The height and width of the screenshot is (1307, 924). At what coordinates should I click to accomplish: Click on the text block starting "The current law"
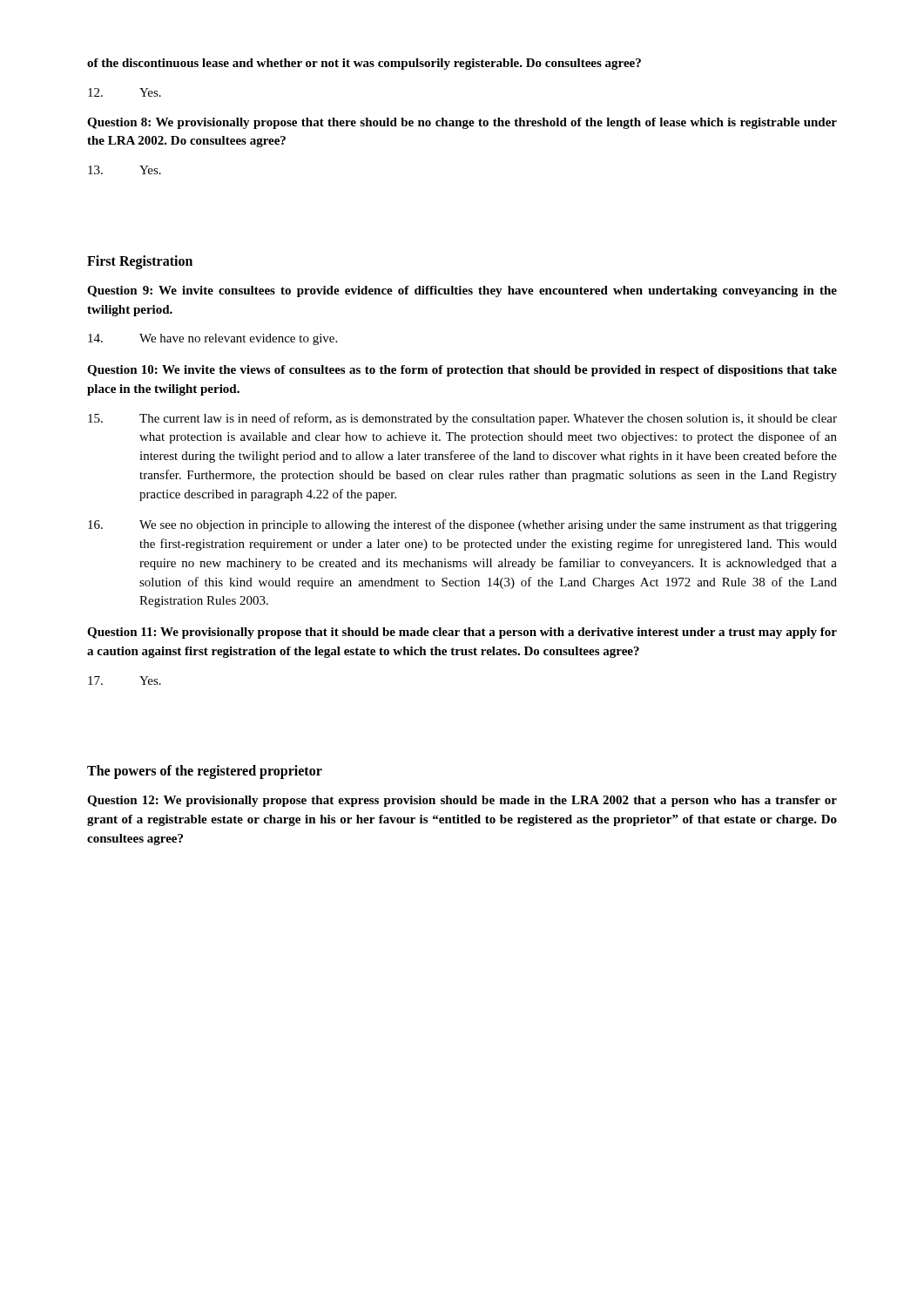462,456
